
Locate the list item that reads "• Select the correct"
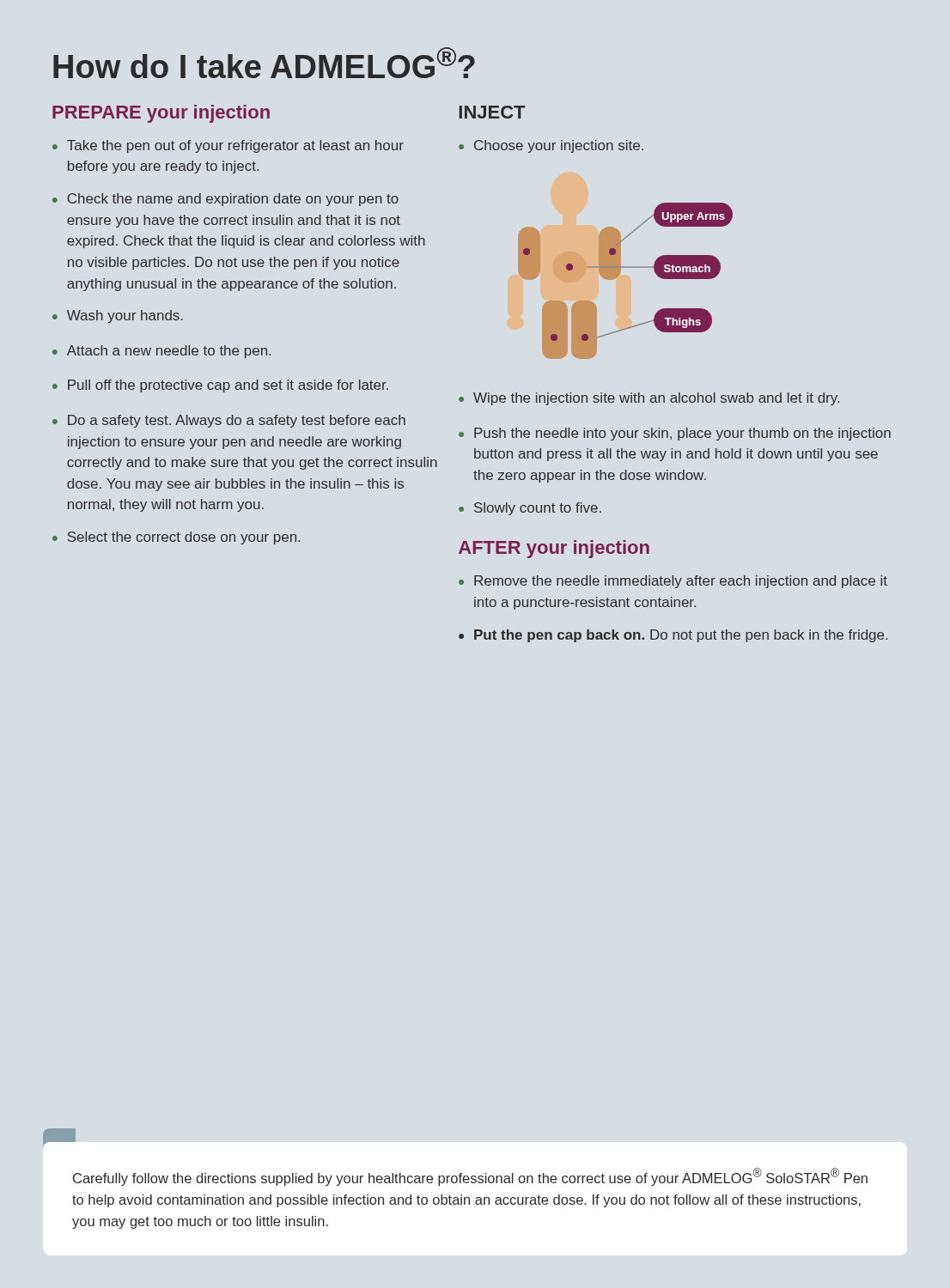[176, 539]
